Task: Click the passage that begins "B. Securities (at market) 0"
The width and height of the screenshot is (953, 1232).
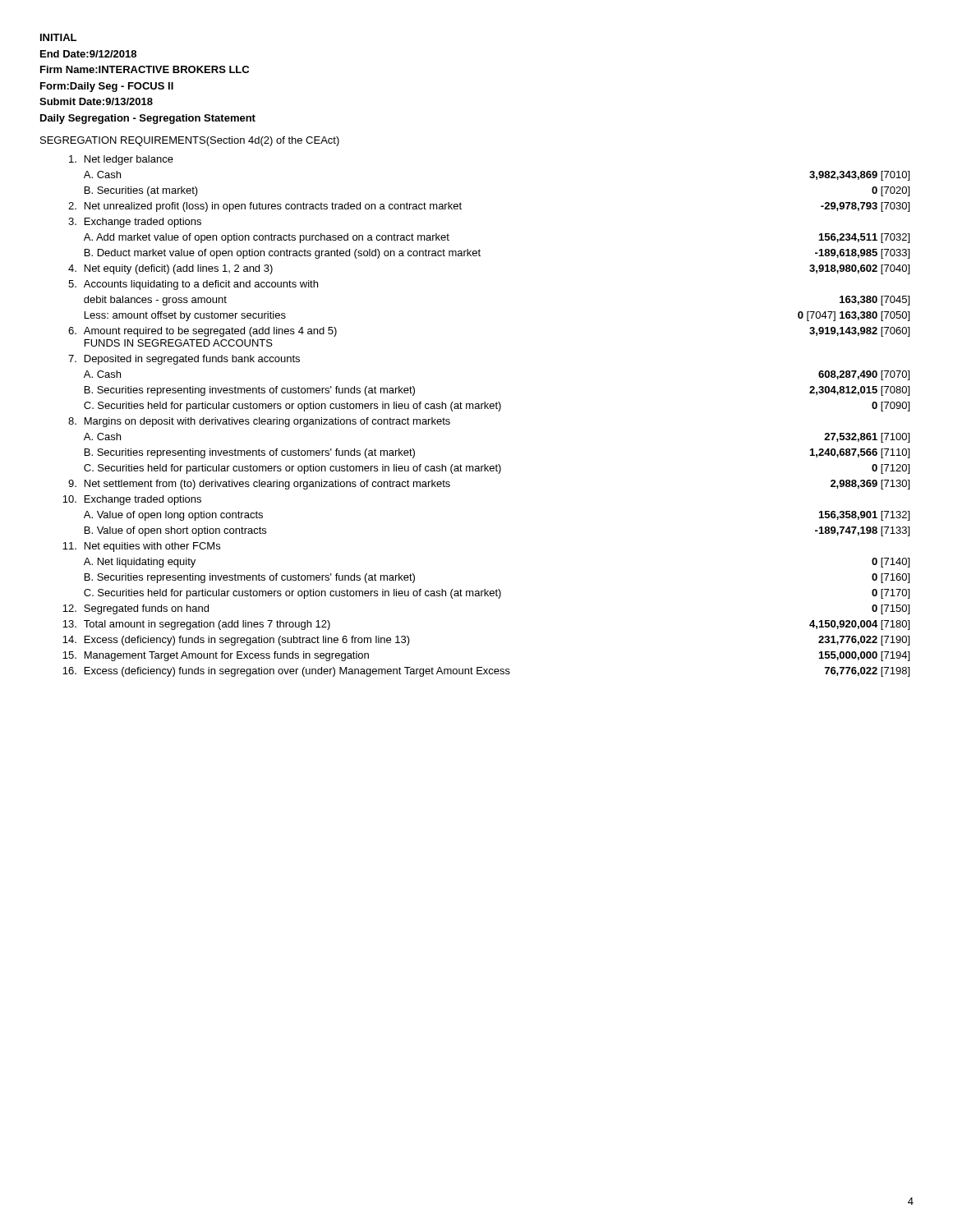Action: tap(138, 191)
